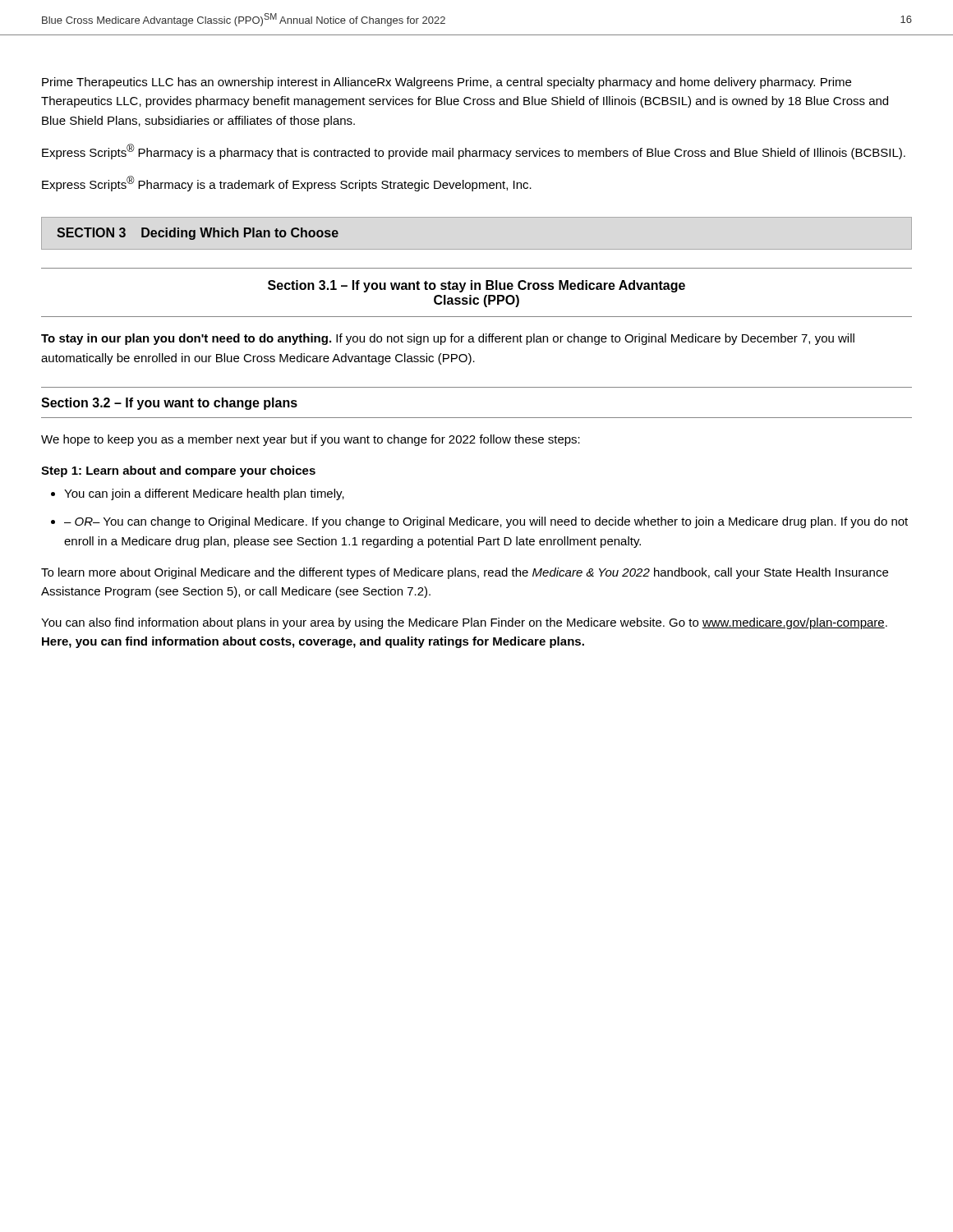Find the section header on this page that starts "Section 3.2 – If"
Image resolution: width=953 pixels, height=1232 pixels.
click(169, 403)
